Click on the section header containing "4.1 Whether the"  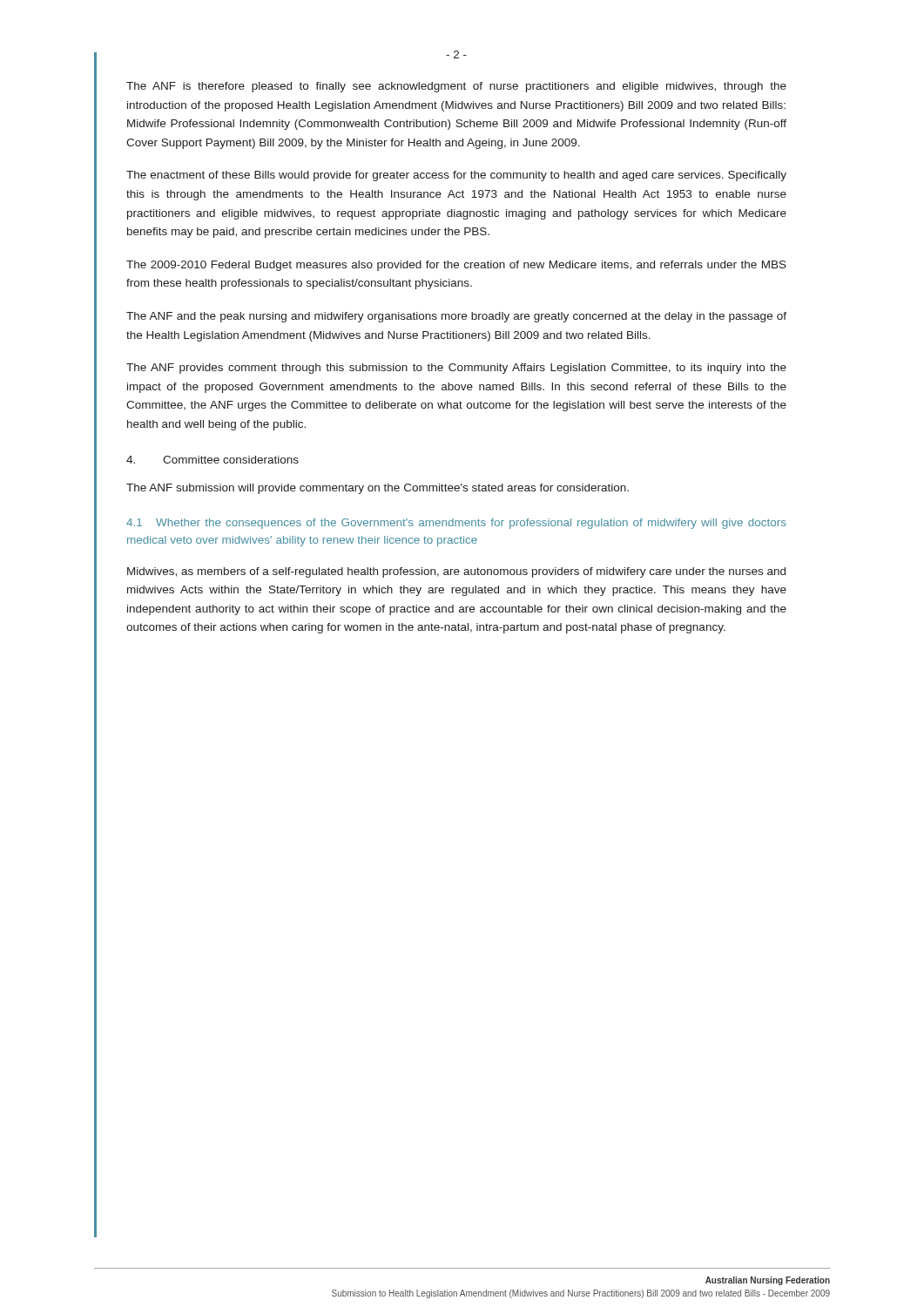pyautogui.click(x=456, y=531)
